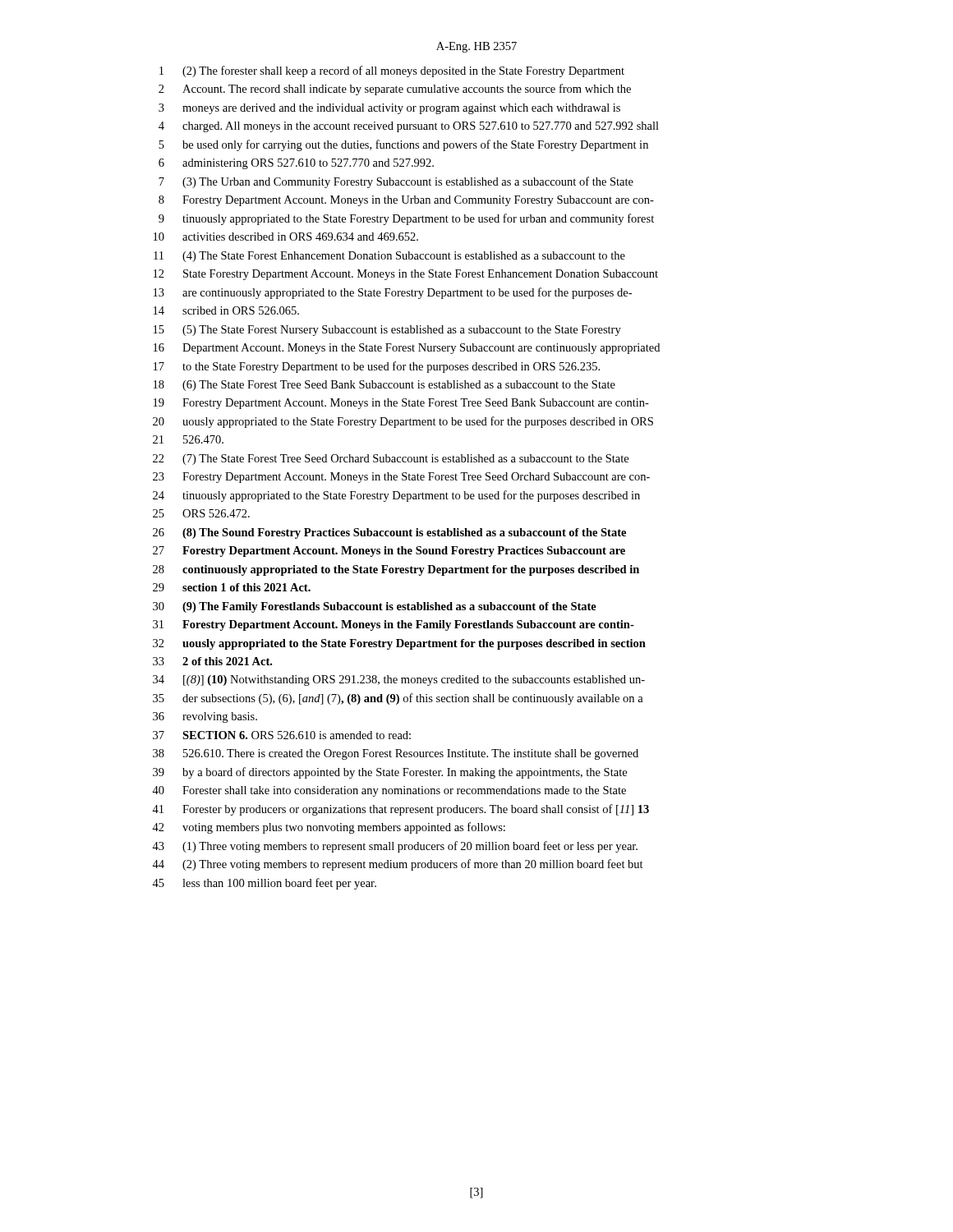Find the block on this page that starts "16 Department Account. Moneys in the State"
Screen dimensions: 1232x953
point(493,348)
